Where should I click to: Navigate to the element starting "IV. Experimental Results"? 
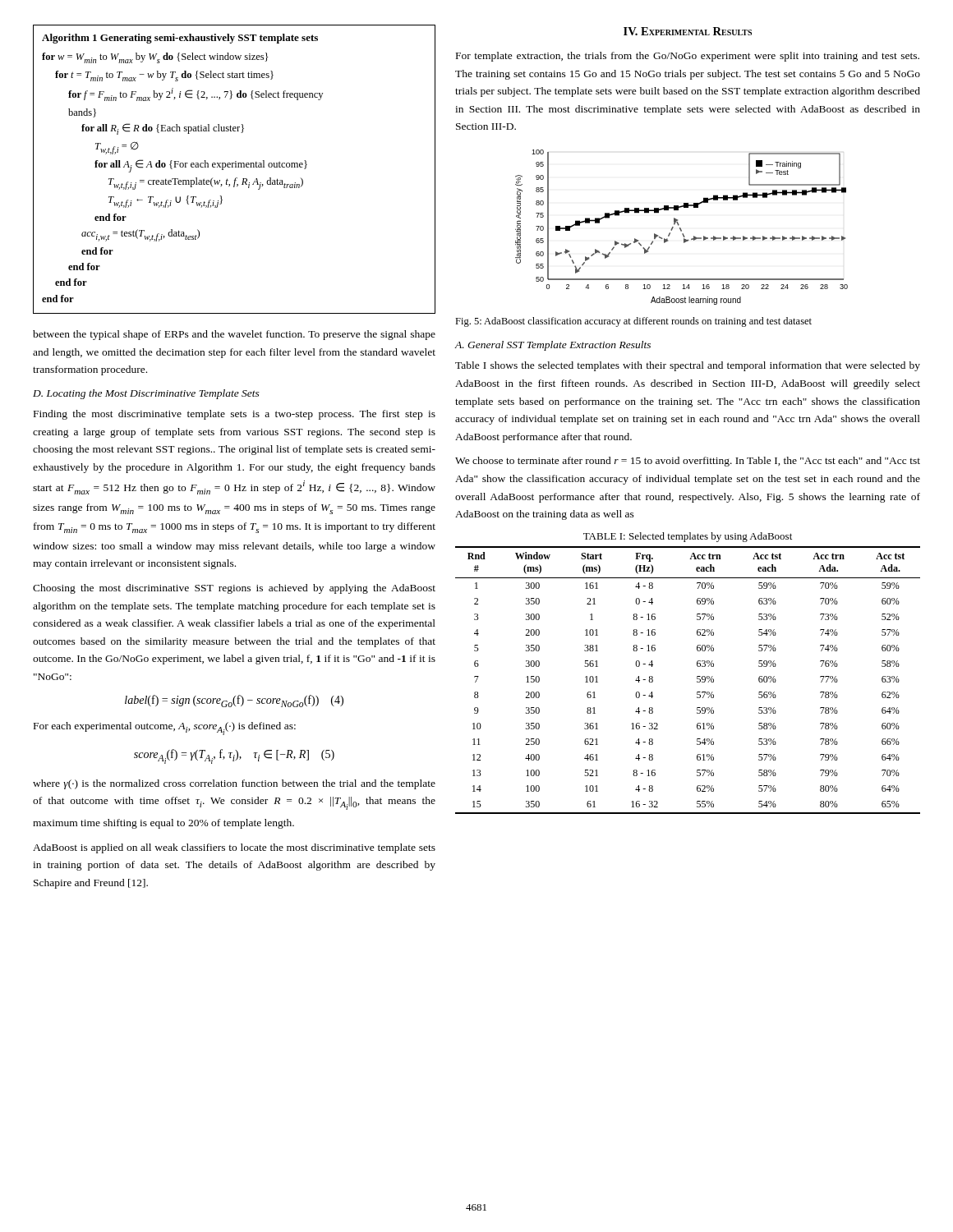[x=688, y=31]
